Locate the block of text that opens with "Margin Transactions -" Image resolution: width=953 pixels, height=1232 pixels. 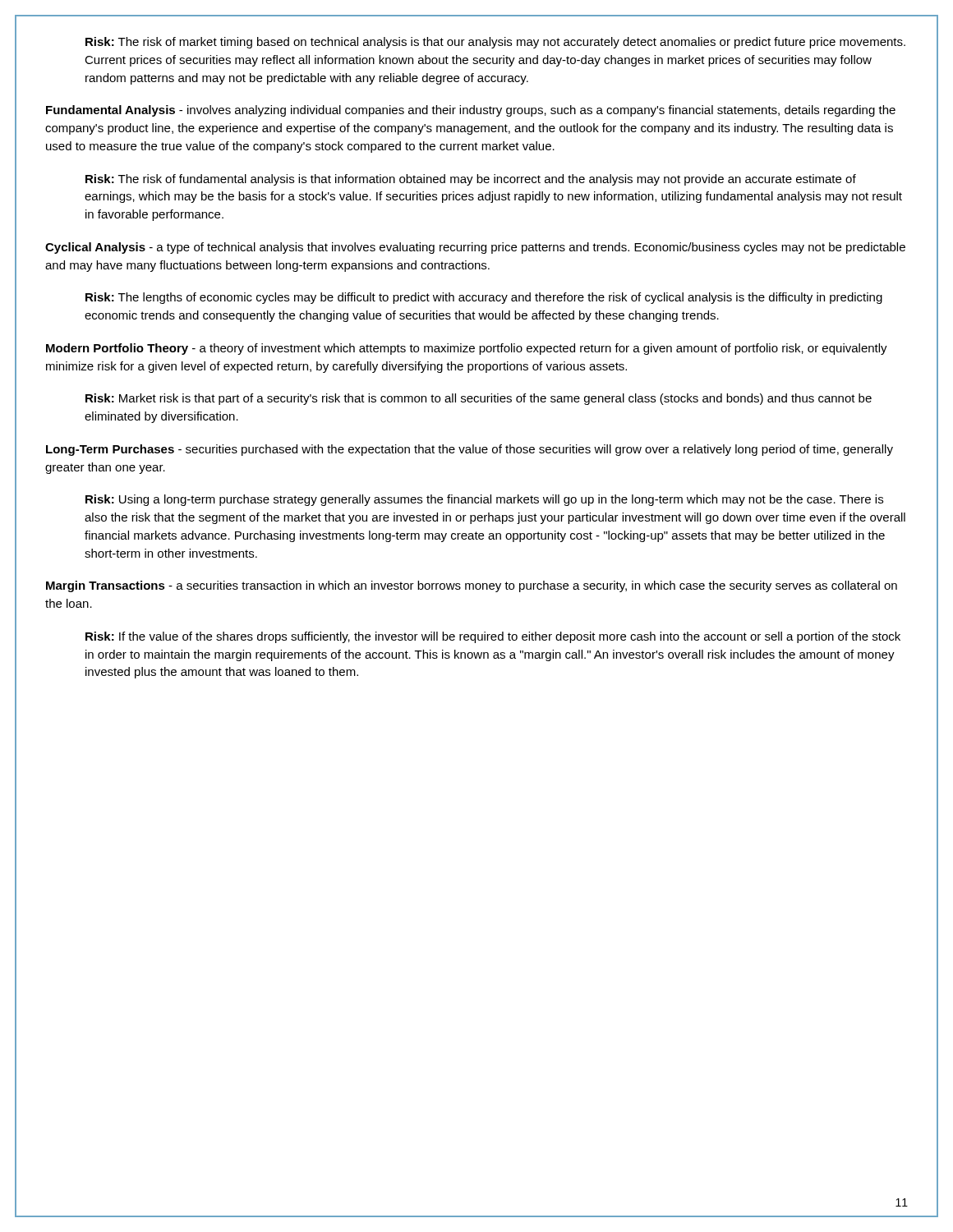(x=471, y=594)
